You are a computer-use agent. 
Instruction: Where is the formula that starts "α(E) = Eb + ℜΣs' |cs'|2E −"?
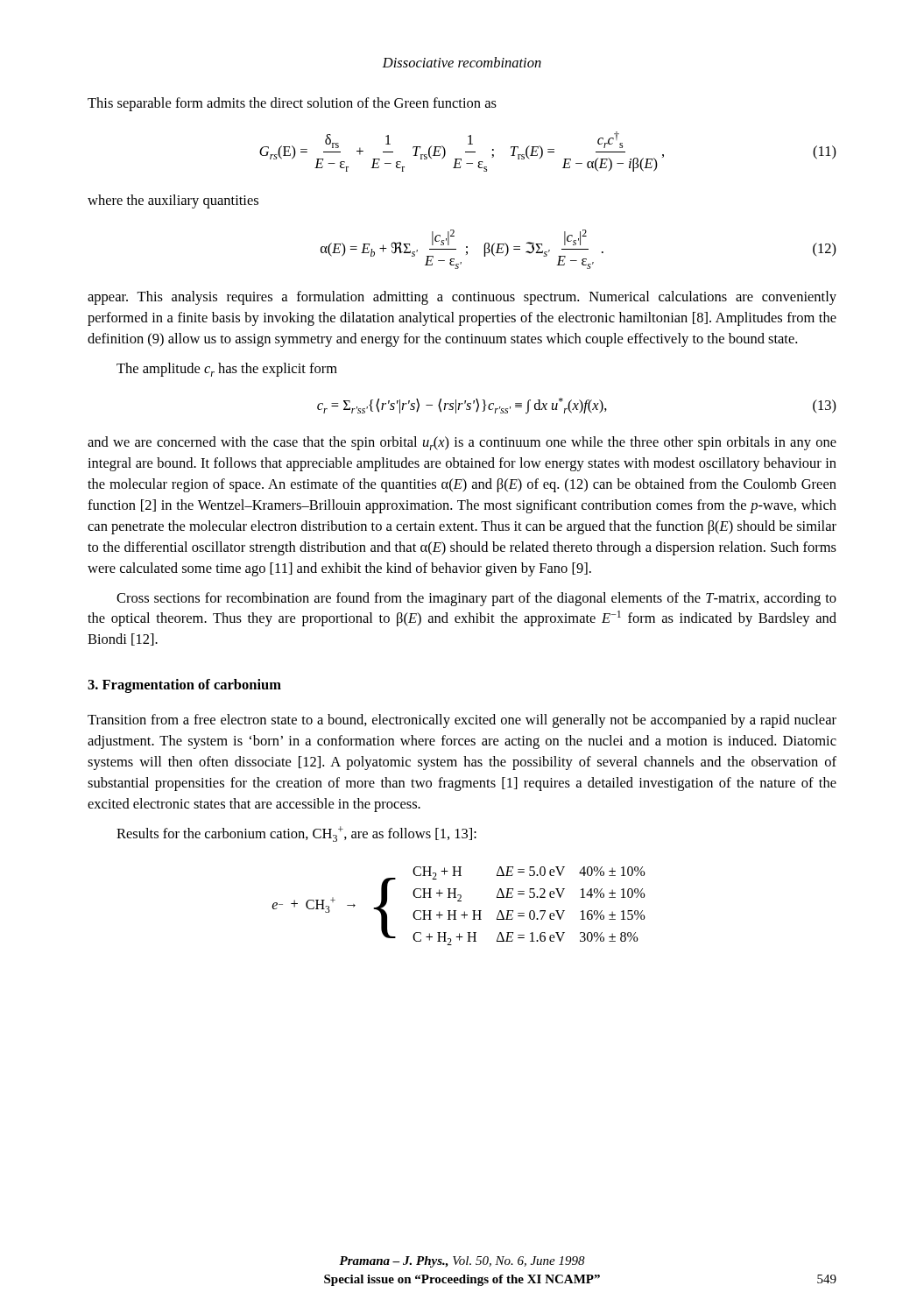(462, 249)
